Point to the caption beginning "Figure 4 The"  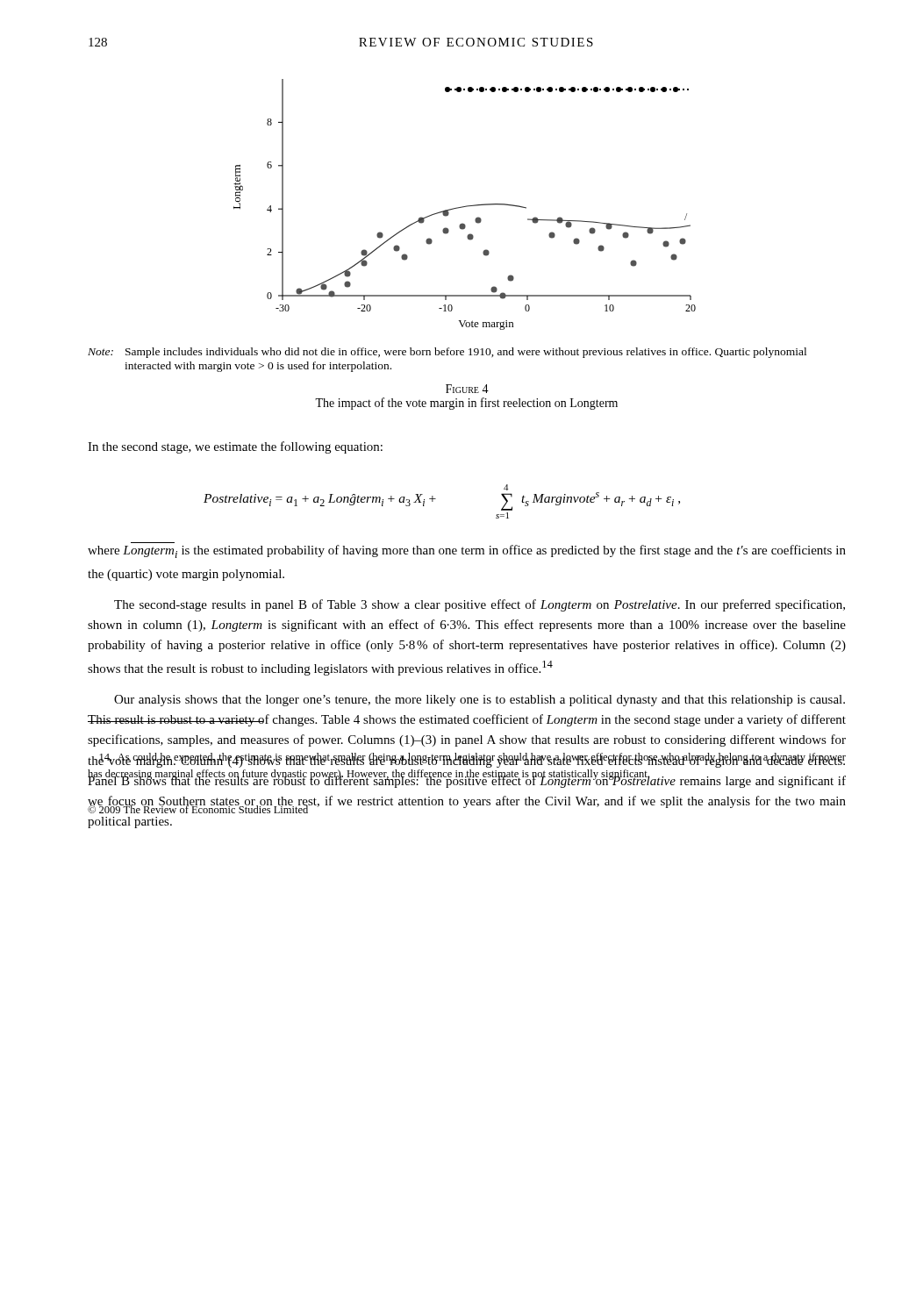click(x=467, y=396)
